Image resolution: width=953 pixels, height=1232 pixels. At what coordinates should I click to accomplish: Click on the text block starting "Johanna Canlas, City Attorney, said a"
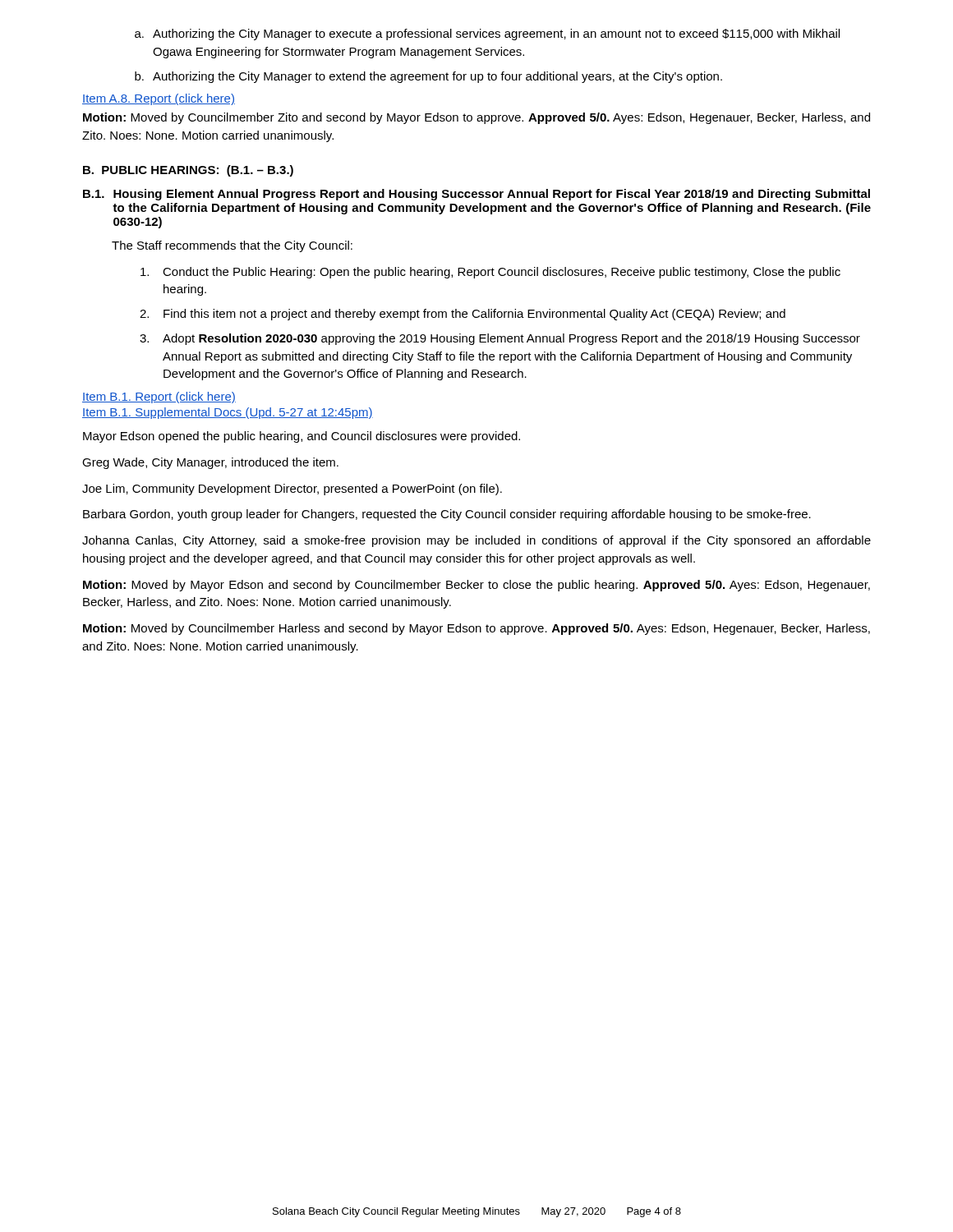click(x=476, y=549)
